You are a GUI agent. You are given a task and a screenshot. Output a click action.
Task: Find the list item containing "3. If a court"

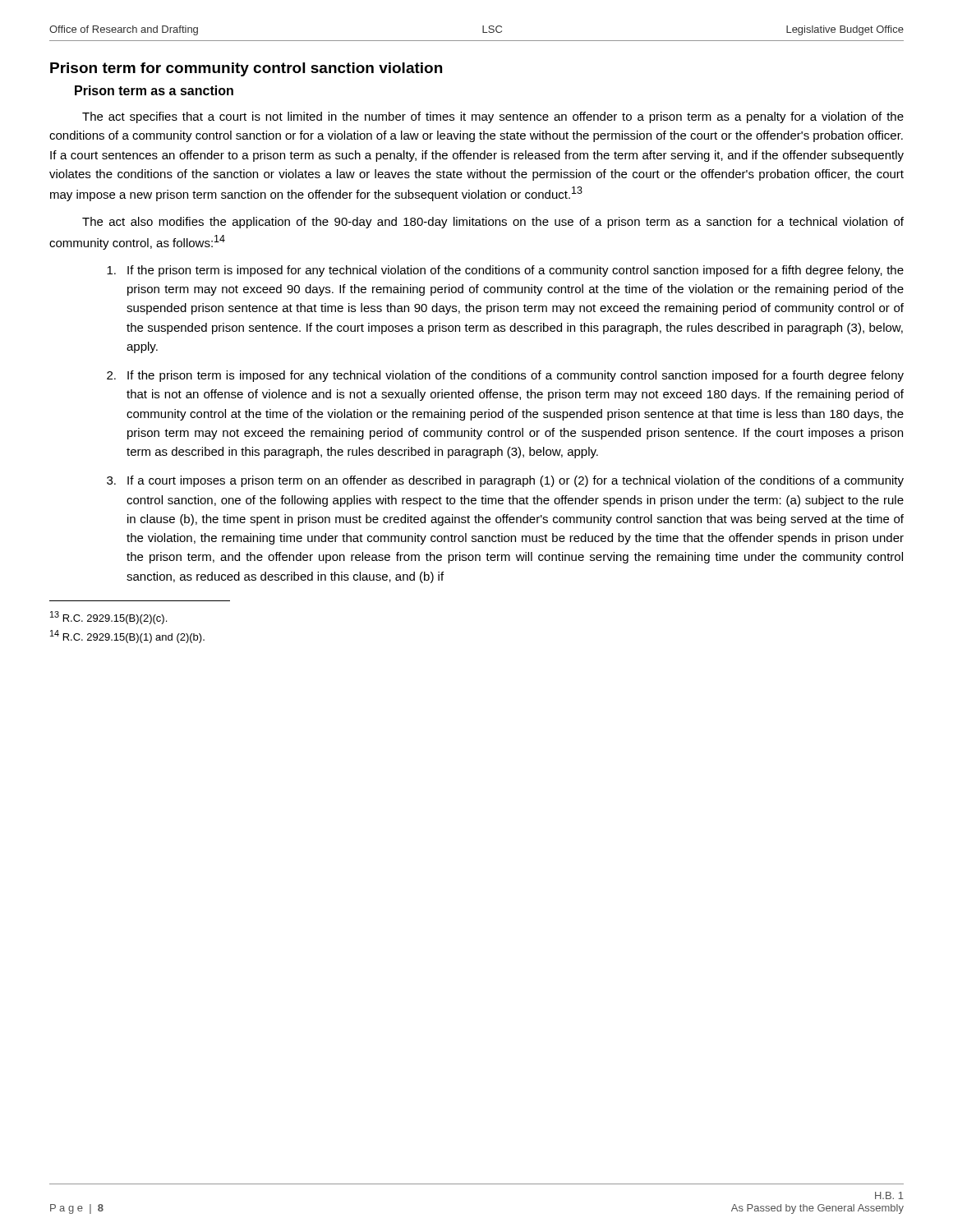coord(493,528)
